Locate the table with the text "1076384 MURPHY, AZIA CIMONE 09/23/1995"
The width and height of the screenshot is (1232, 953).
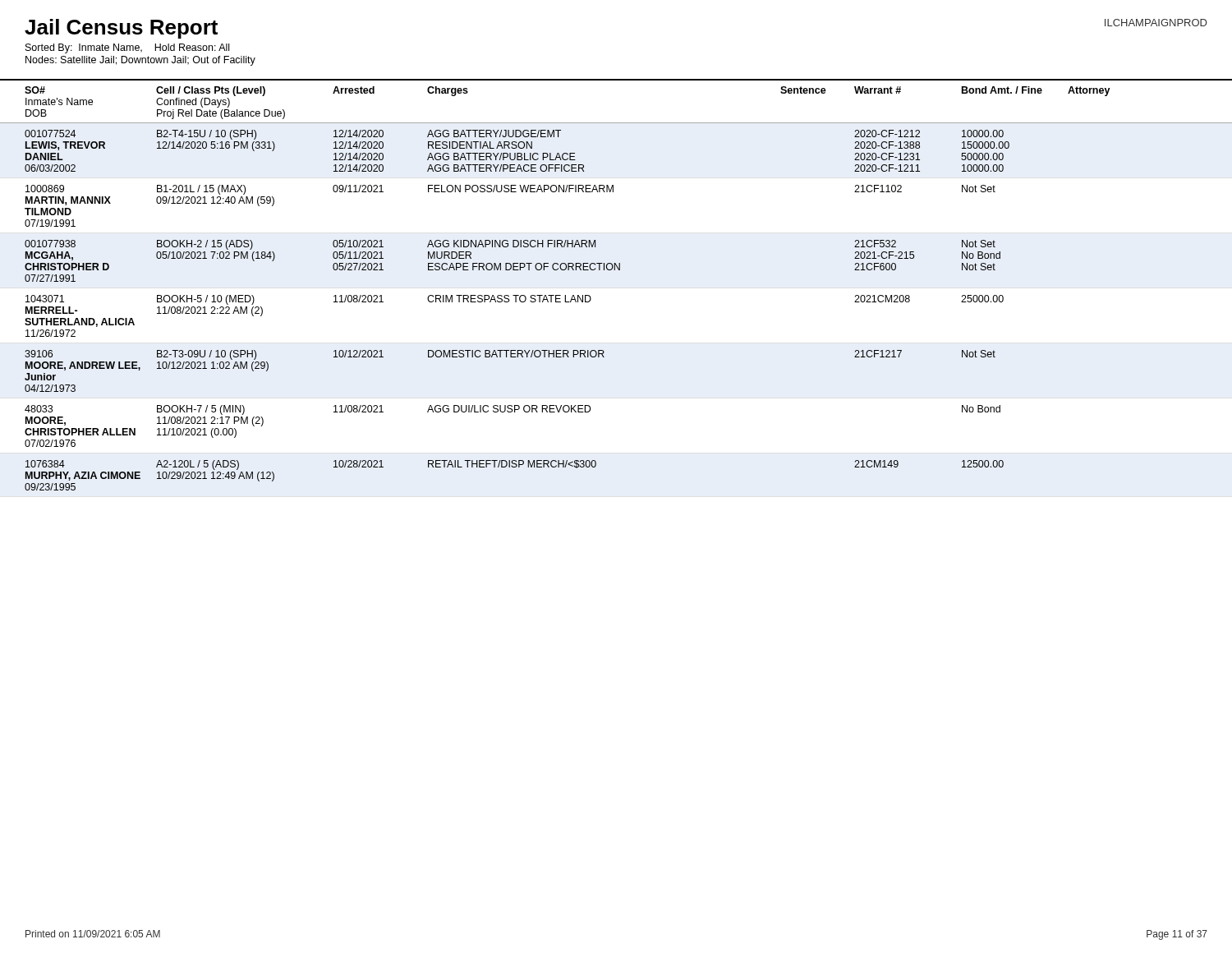(x=616, y=475)
